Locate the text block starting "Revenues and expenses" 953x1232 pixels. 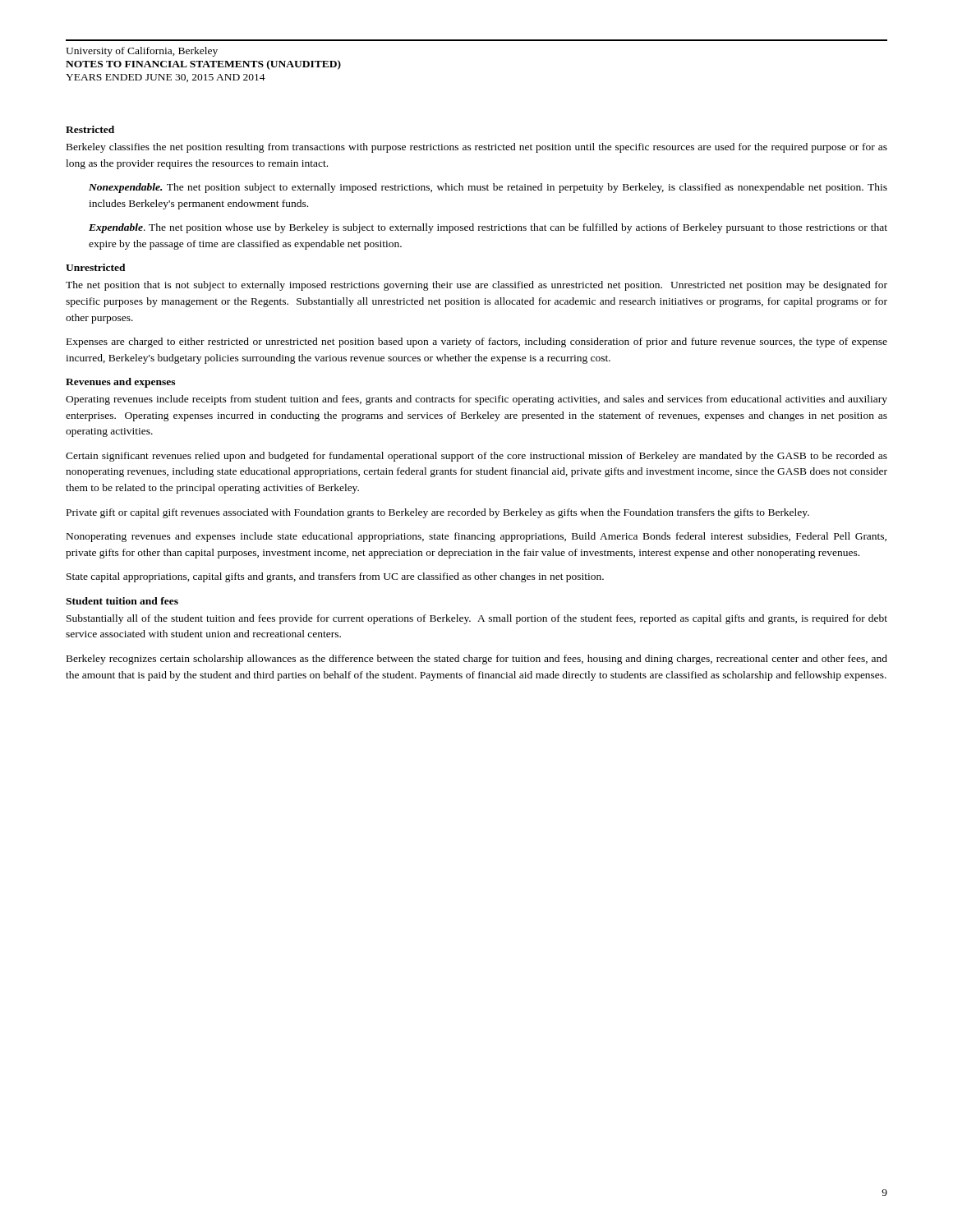tap(121, 382)
